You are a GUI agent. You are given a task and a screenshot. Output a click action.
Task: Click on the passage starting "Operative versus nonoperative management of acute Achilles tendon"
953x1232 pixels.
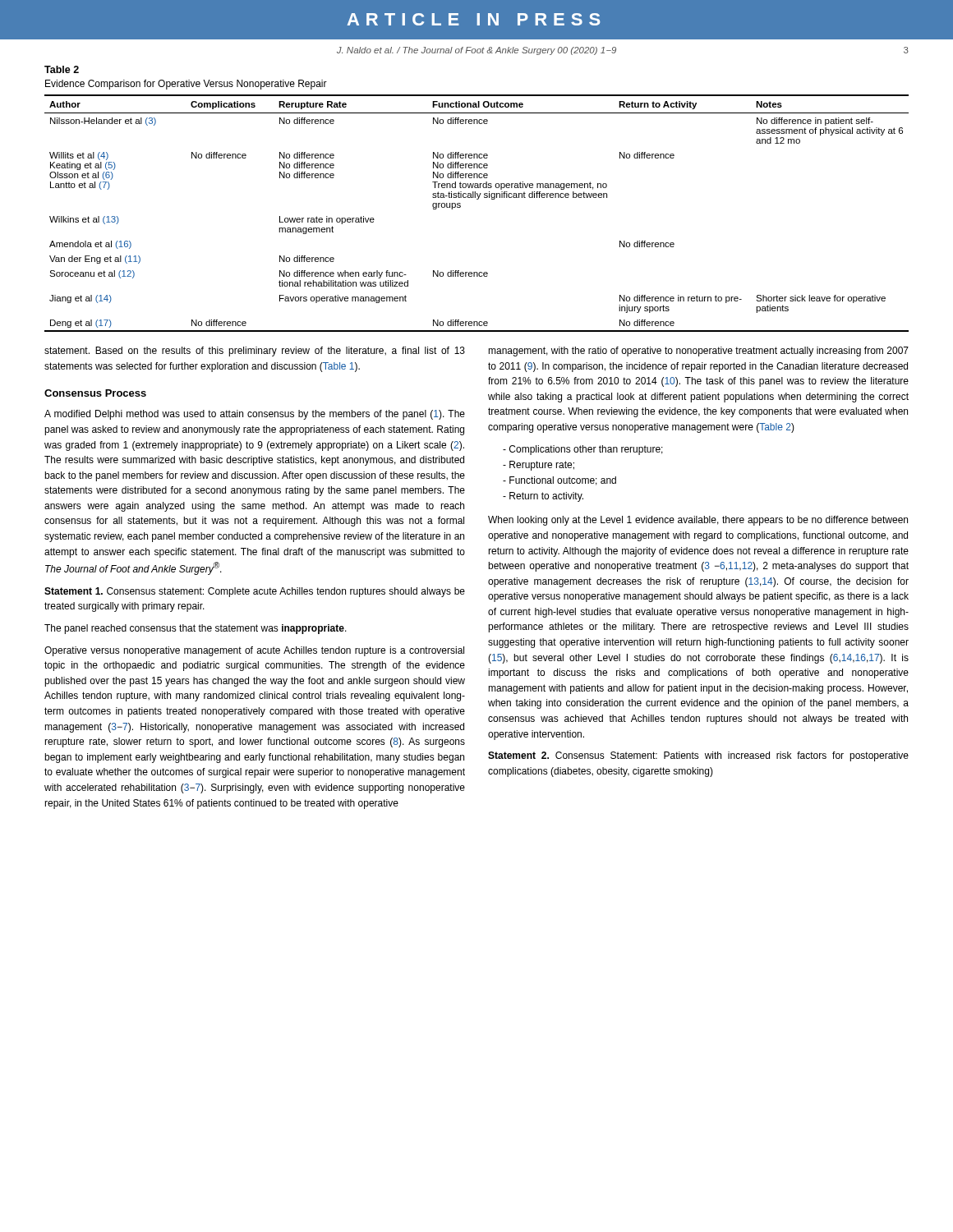coord(255,727)
